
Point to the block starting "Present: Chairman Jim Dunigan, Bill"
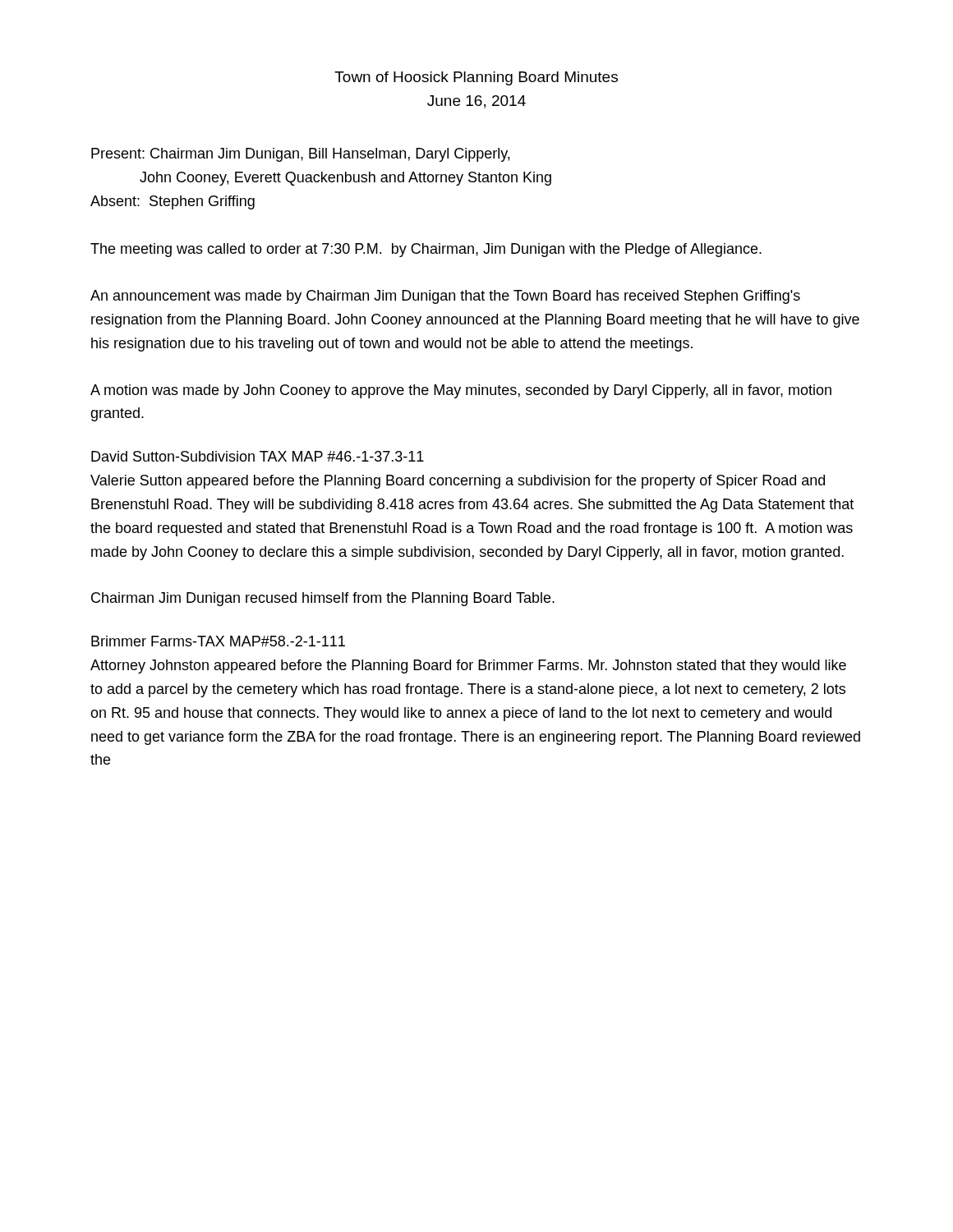pyautogui.click(x=321, y=177)
